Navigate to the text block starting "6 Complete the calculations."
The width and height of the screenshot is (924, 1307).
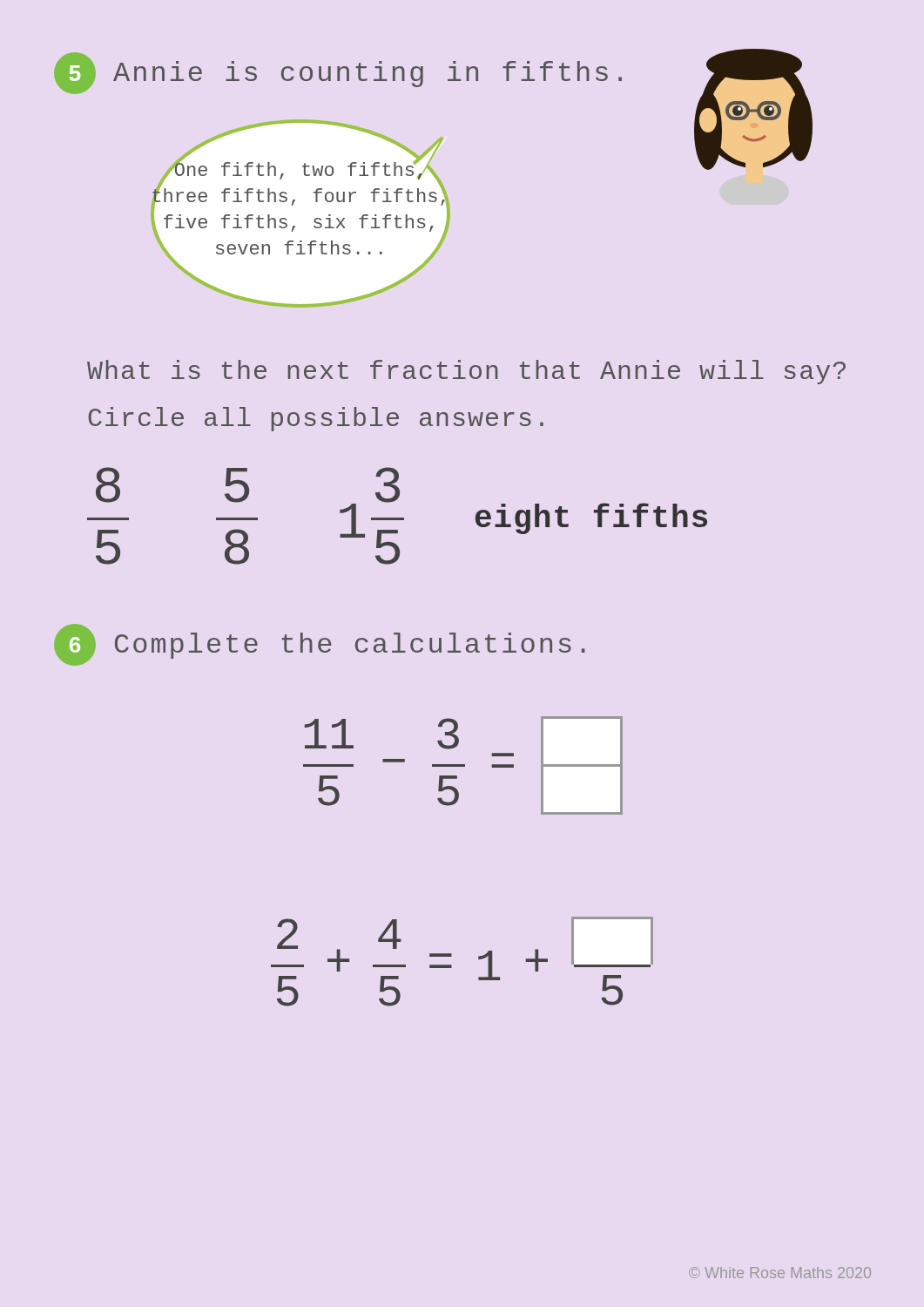[324, 645]
